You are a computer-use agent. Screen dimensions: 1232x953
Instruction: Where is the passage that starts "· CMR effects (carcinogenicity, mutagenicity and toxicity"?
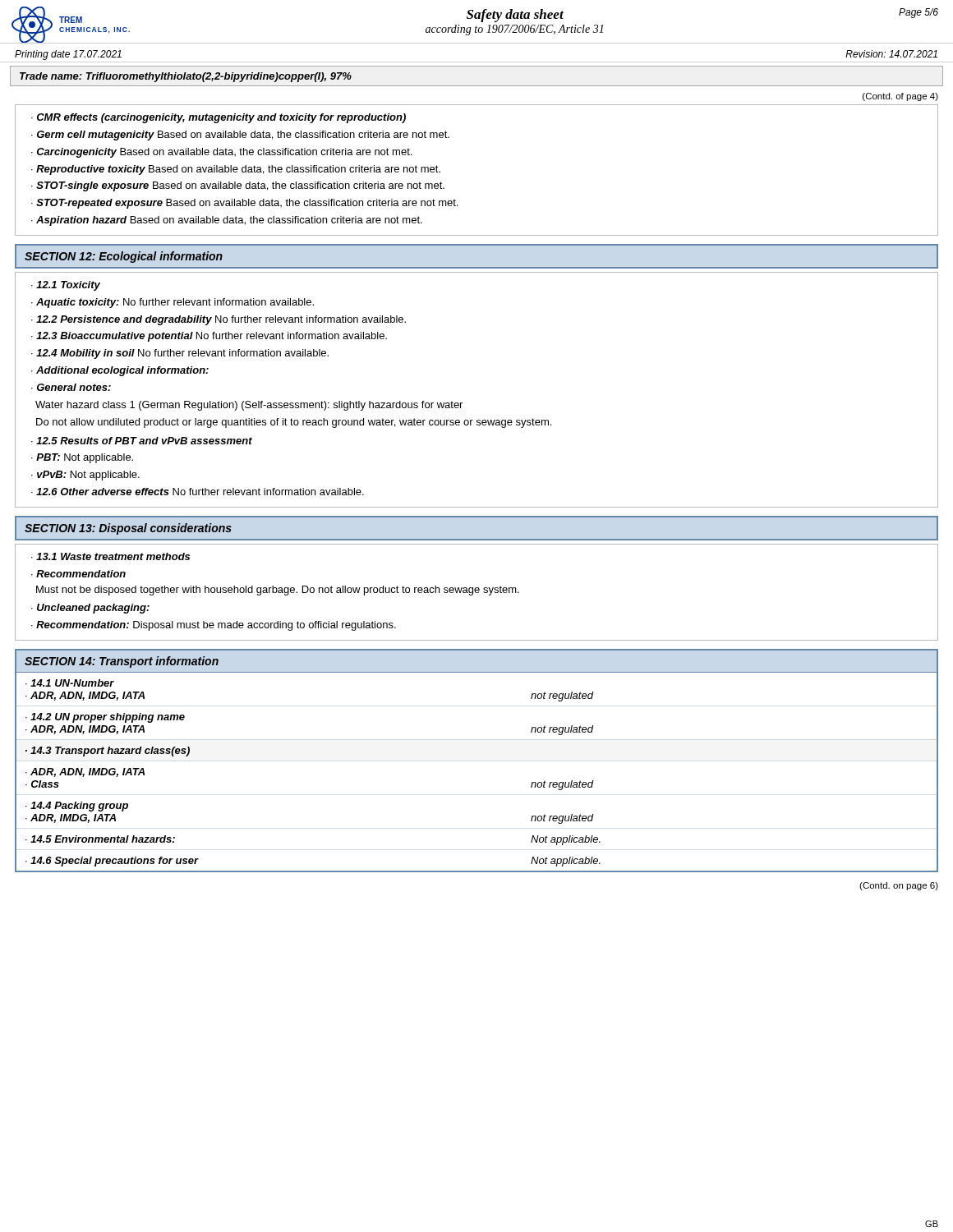(218, 117)
